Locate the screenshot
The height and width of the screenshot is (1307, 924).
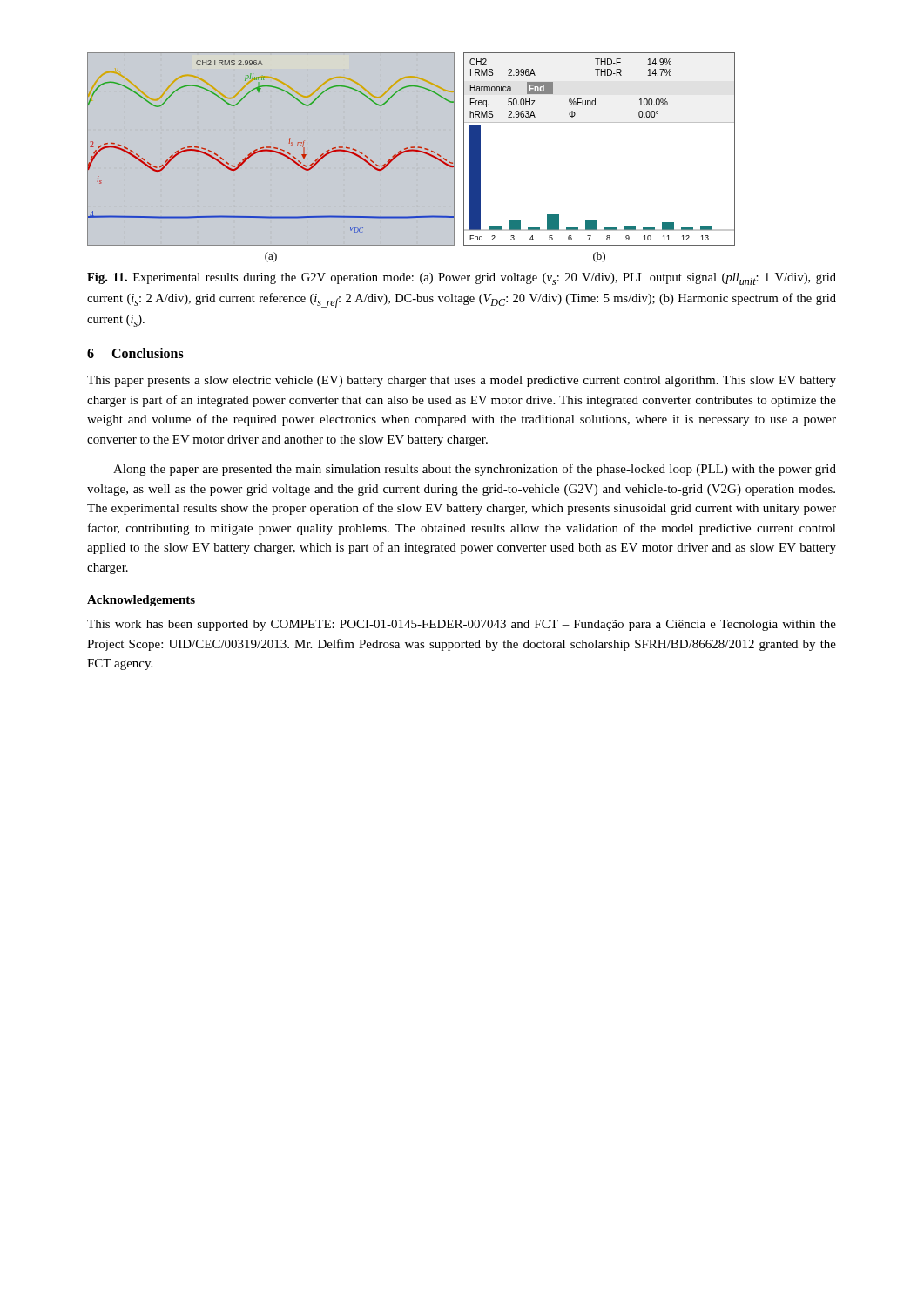[x=462, y=158]
